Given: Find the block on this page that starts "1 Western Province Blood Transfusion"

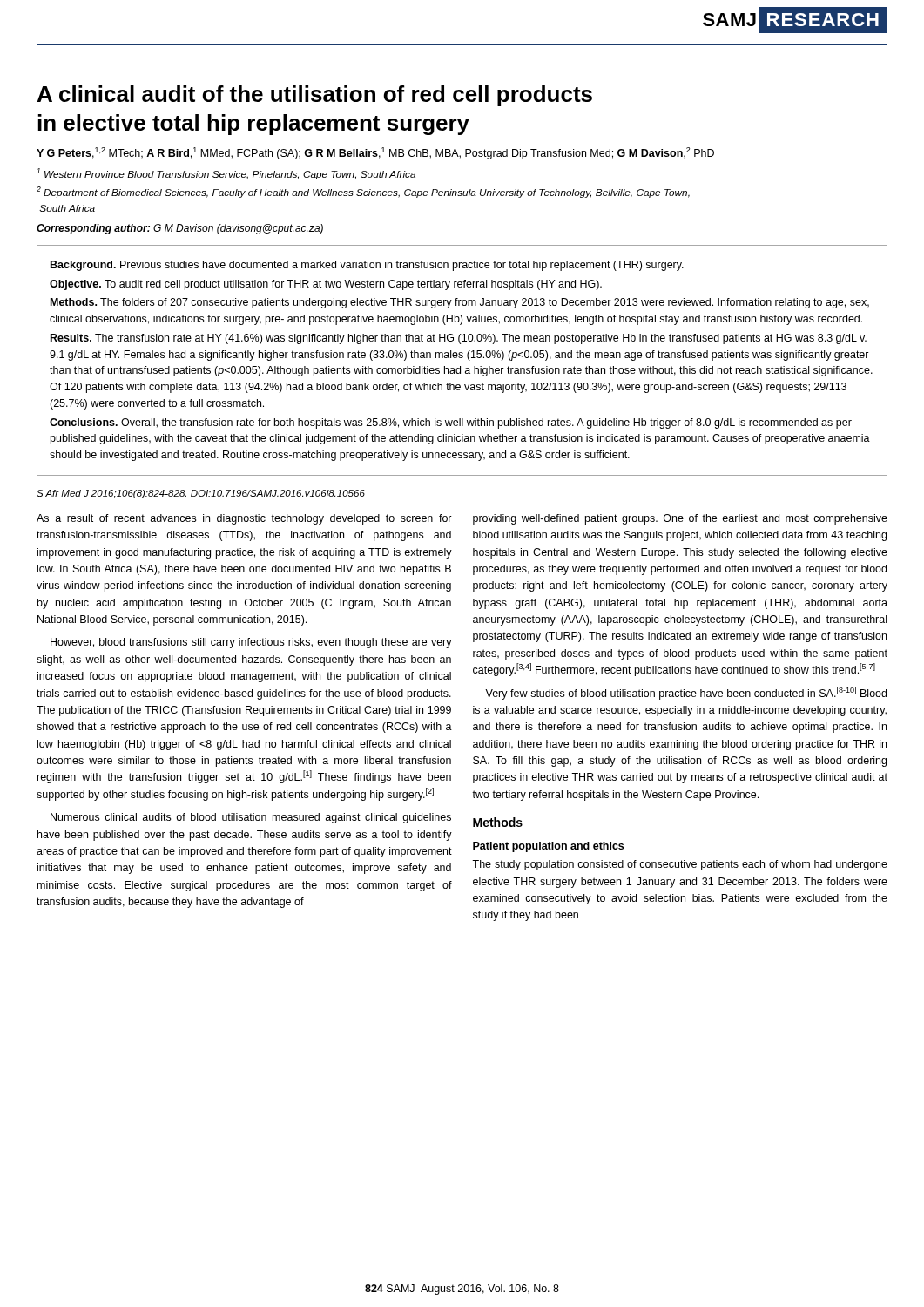Looking at the screenshot, I should click(226, 174).
